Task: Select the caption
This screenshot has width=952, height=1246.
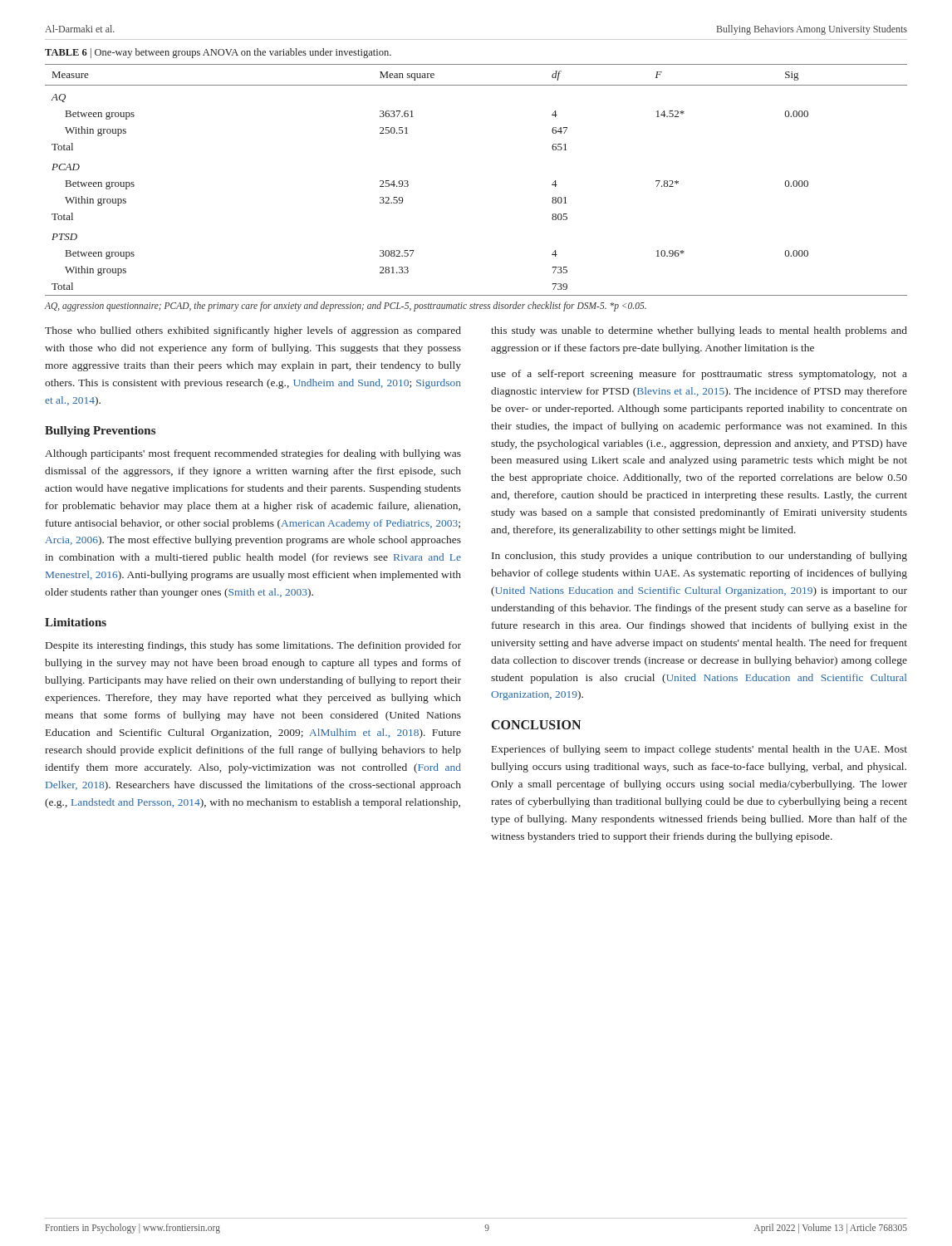Action: [218, 52]
